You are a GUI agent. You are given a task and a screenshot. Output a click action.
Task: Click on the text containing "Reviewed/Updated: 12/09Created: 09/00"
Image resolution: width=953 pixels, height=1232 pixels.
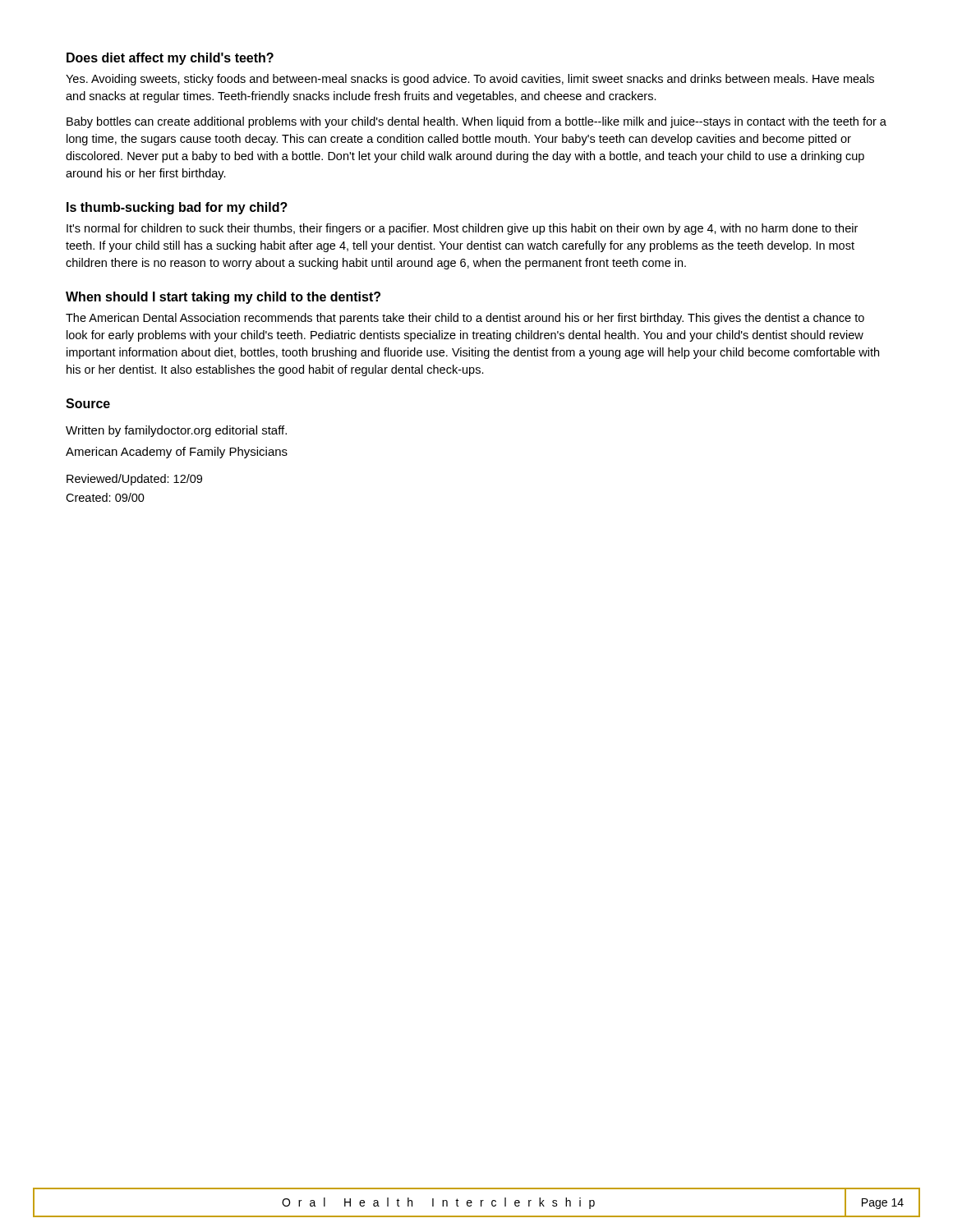(134, 488)
